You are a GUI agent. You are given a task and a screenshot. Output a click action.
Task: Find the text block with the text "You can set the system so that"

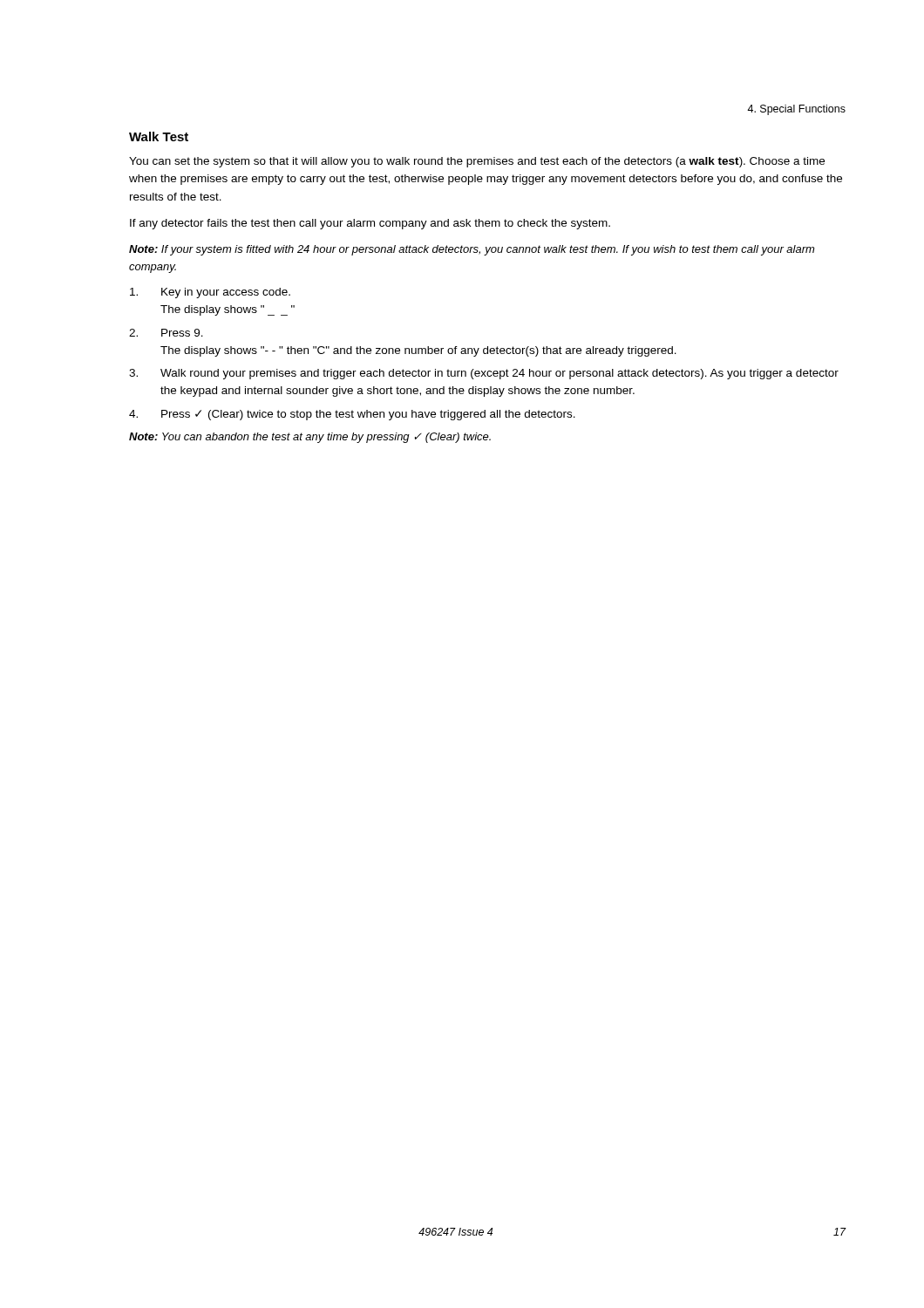pyautogui.click(x=486, y=179)
